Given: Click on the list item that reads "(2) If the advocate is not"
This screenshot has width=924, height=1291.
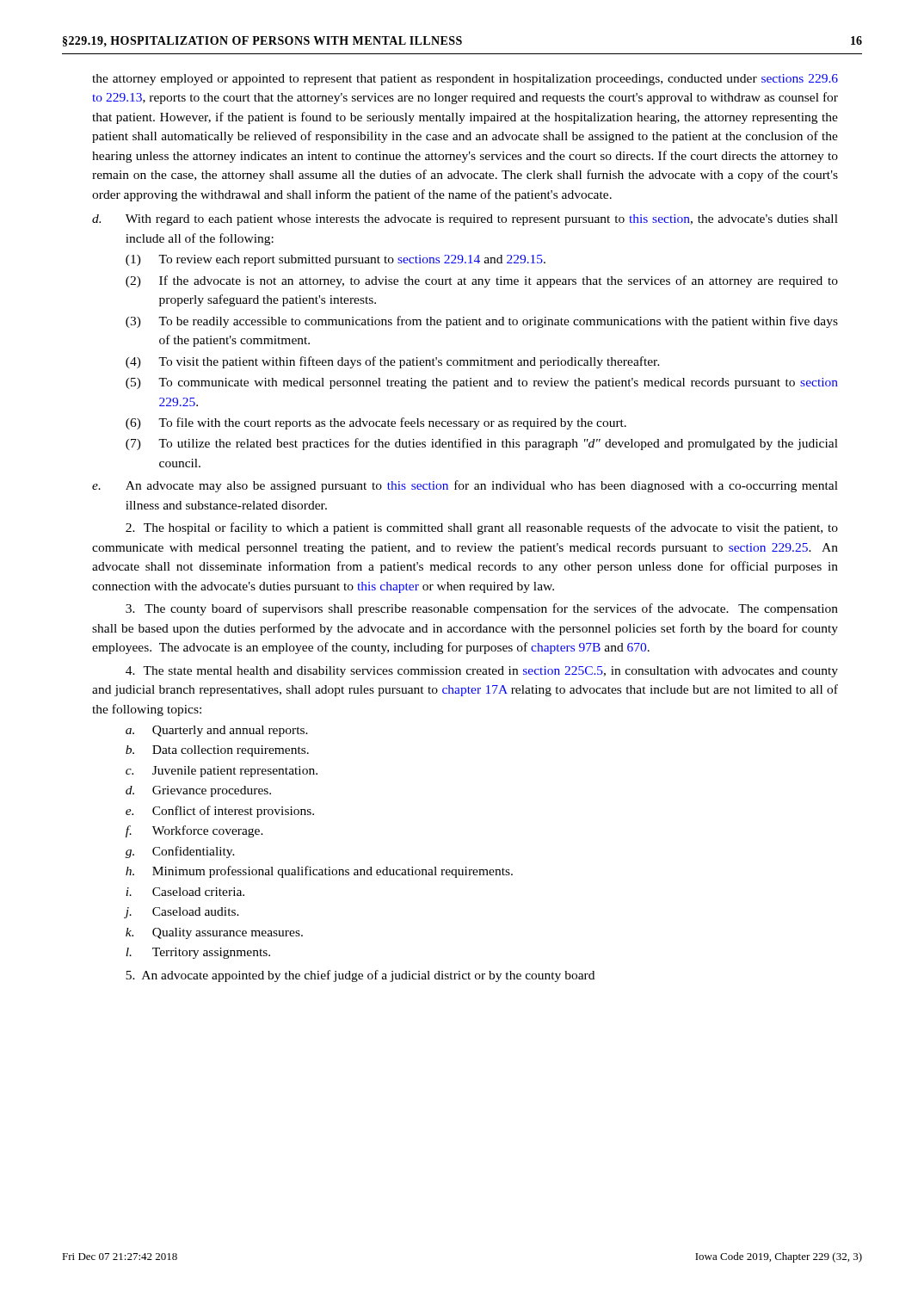Looking at the screenshot, I should [482, 290].
